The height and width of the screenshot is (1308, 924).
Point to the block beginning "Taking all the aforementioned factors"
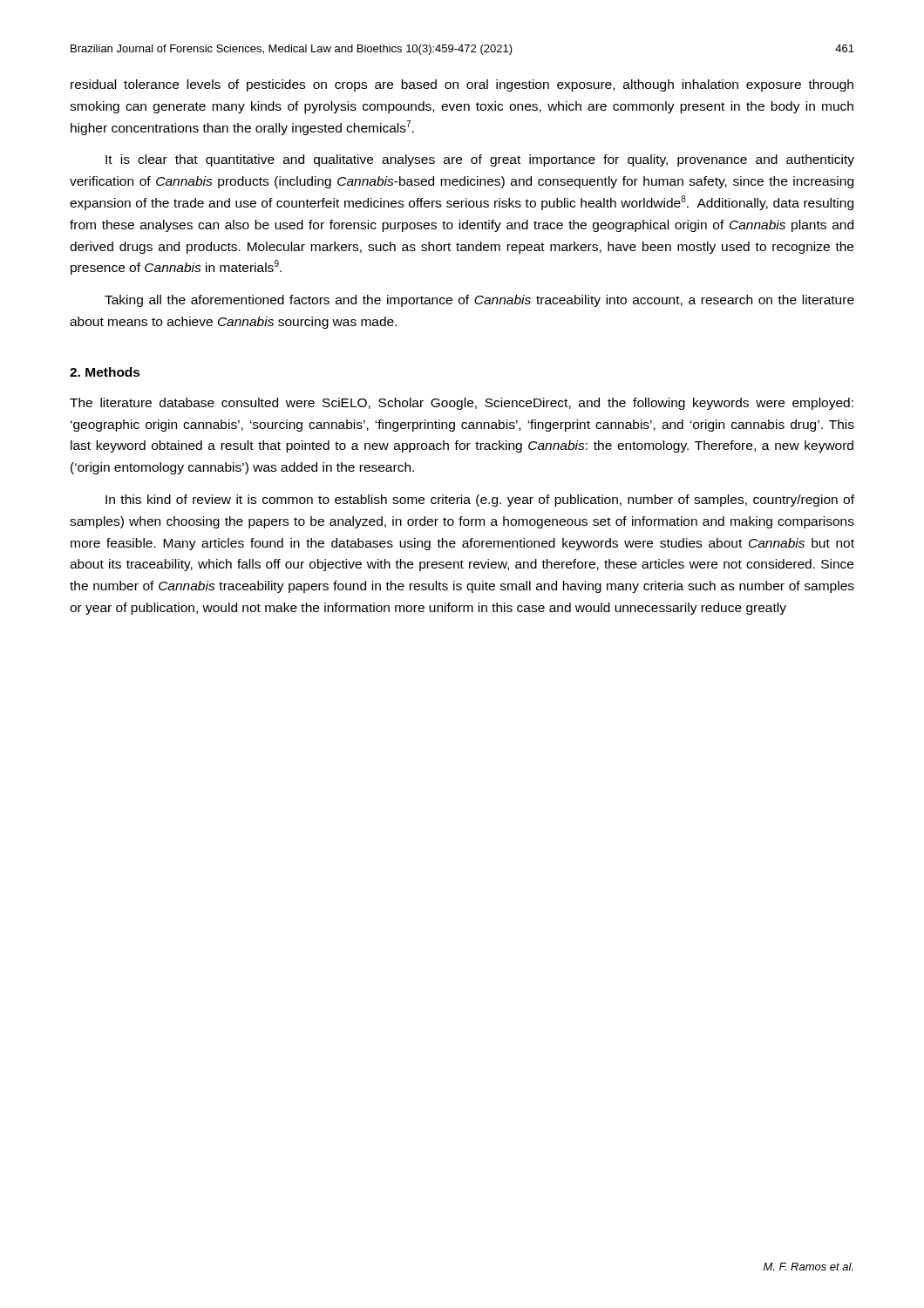pyautogui.click(x=462, y=311)
